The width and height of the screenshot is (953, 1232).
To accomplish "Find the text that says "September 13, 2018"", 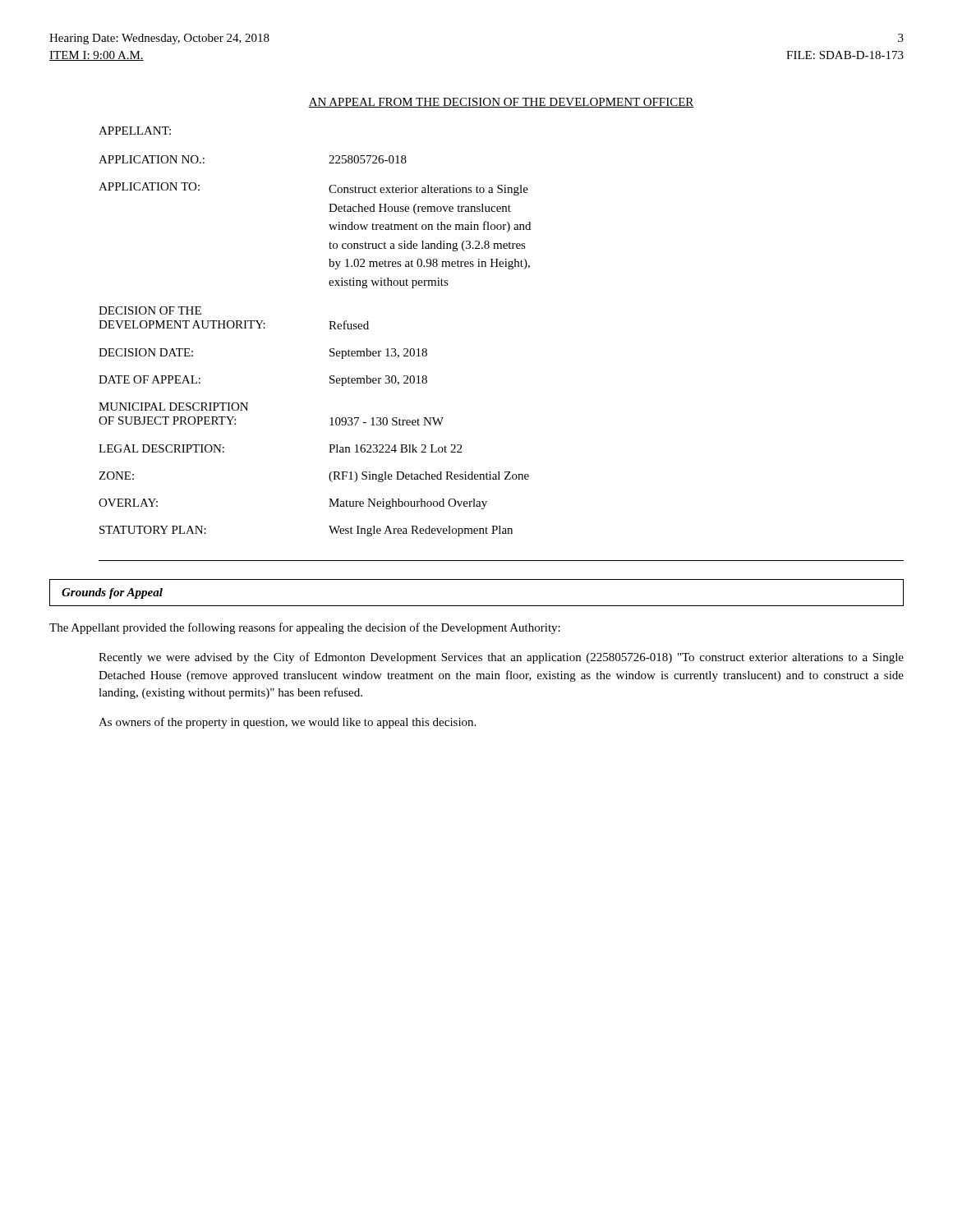I will pos(378,352).
